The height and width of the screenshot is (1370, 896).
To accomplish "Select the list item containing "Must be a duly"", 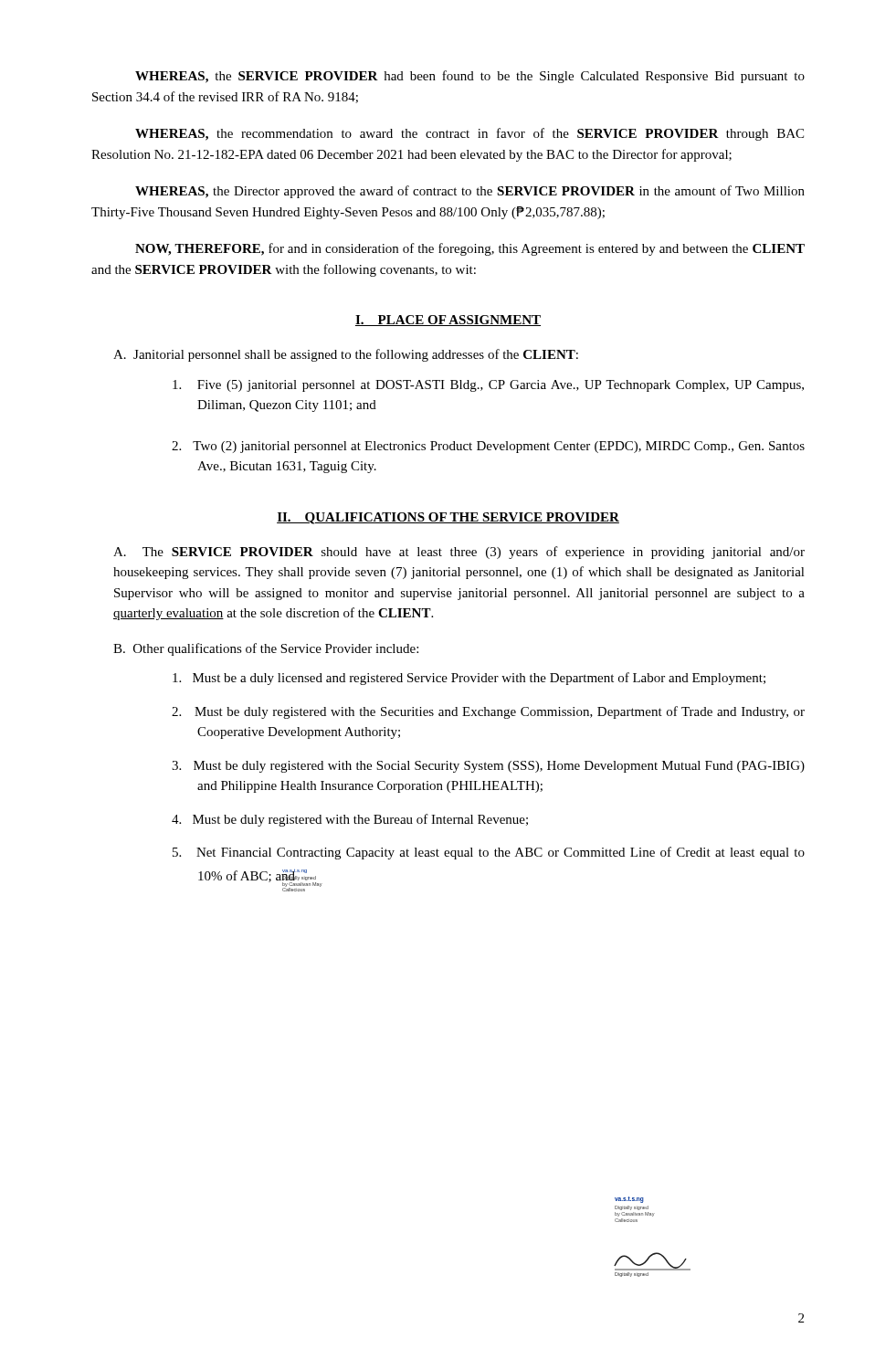I will click(469, 678).
